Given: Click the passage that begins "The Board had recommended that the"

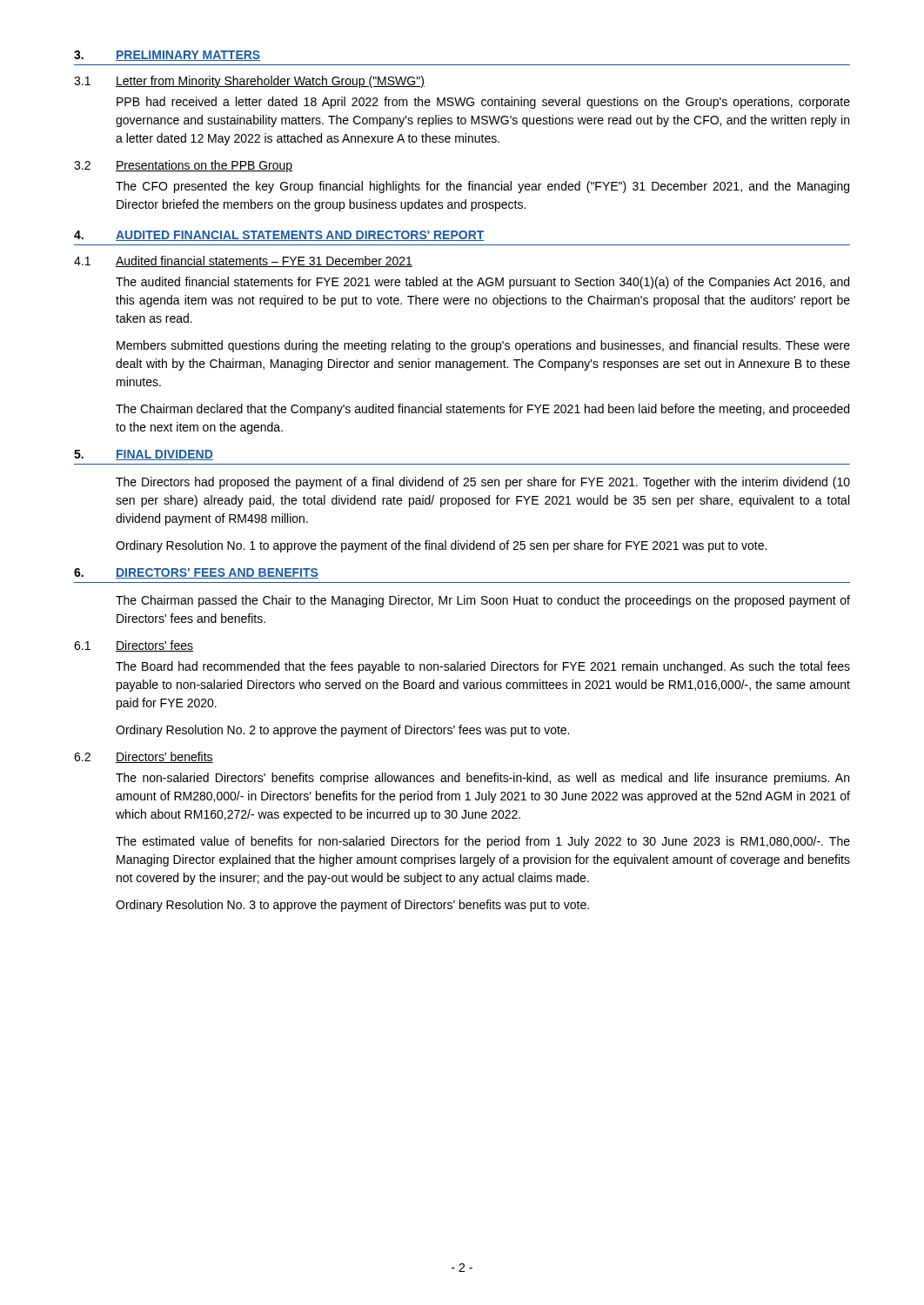Looking at the screenshot, I should pos(483,685).
